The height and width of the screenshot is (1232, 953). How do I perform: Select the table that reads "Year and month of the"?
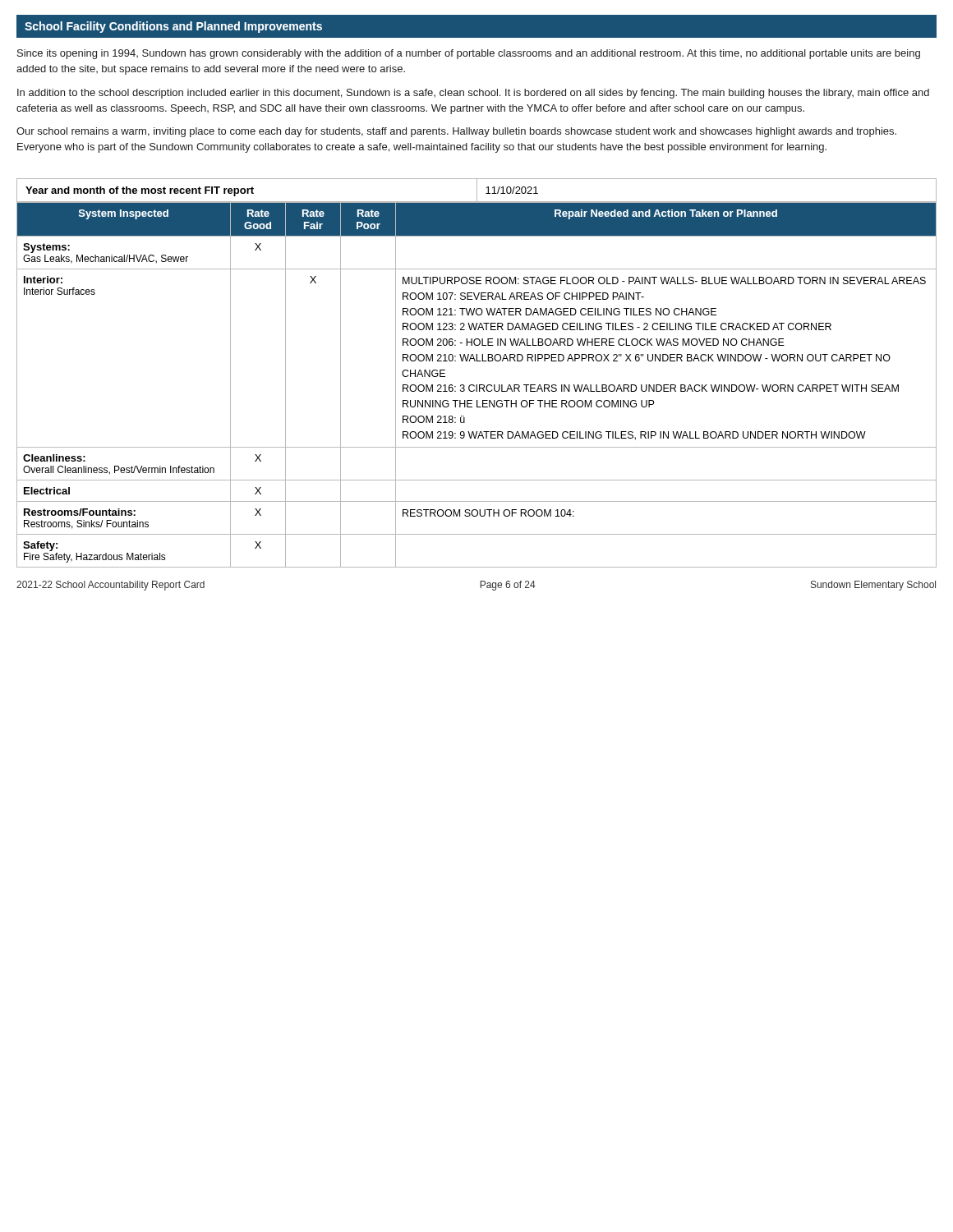point(476,190)
